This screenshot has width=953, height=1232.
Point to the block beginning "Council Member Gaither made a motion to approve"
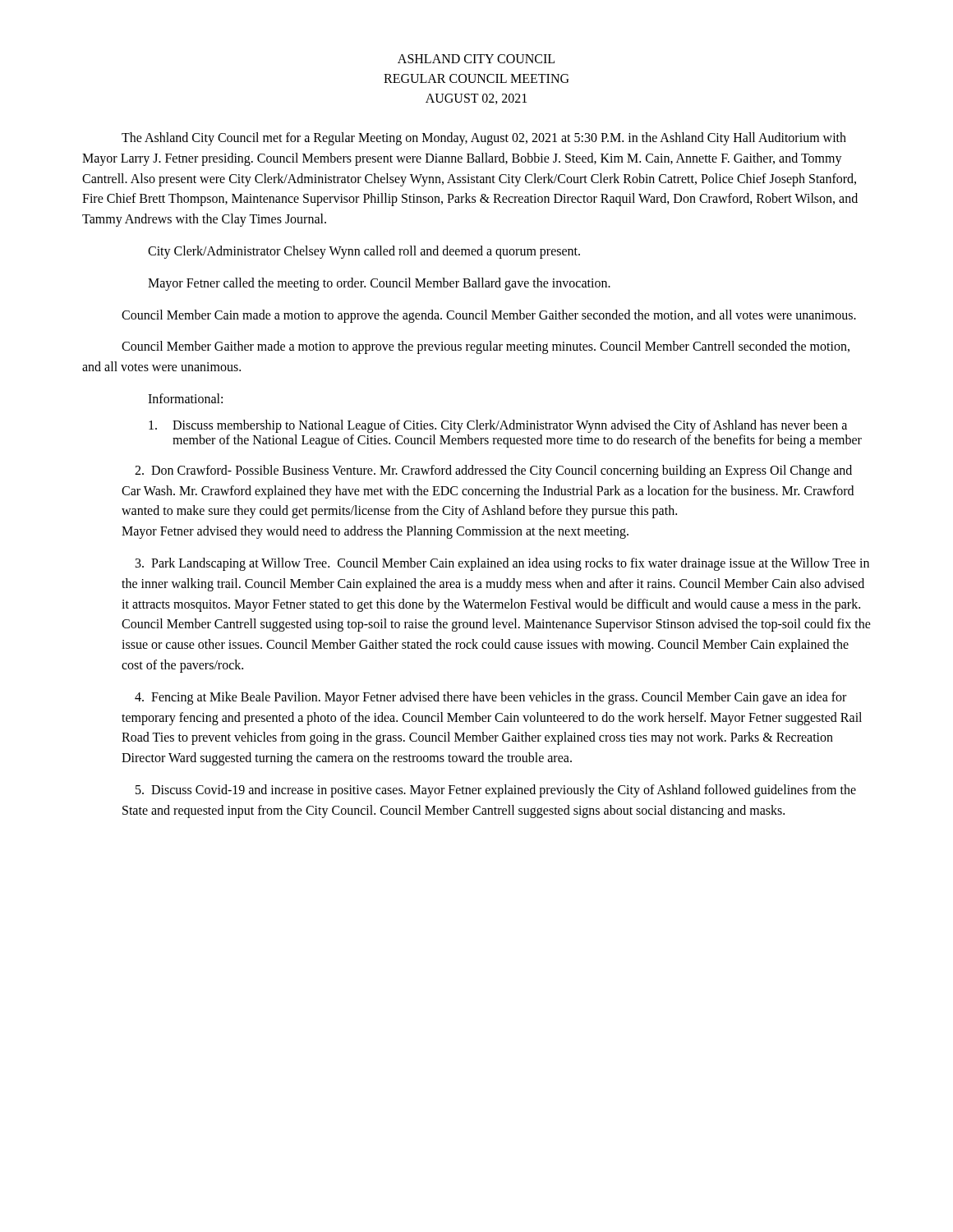tap(466, 357)
